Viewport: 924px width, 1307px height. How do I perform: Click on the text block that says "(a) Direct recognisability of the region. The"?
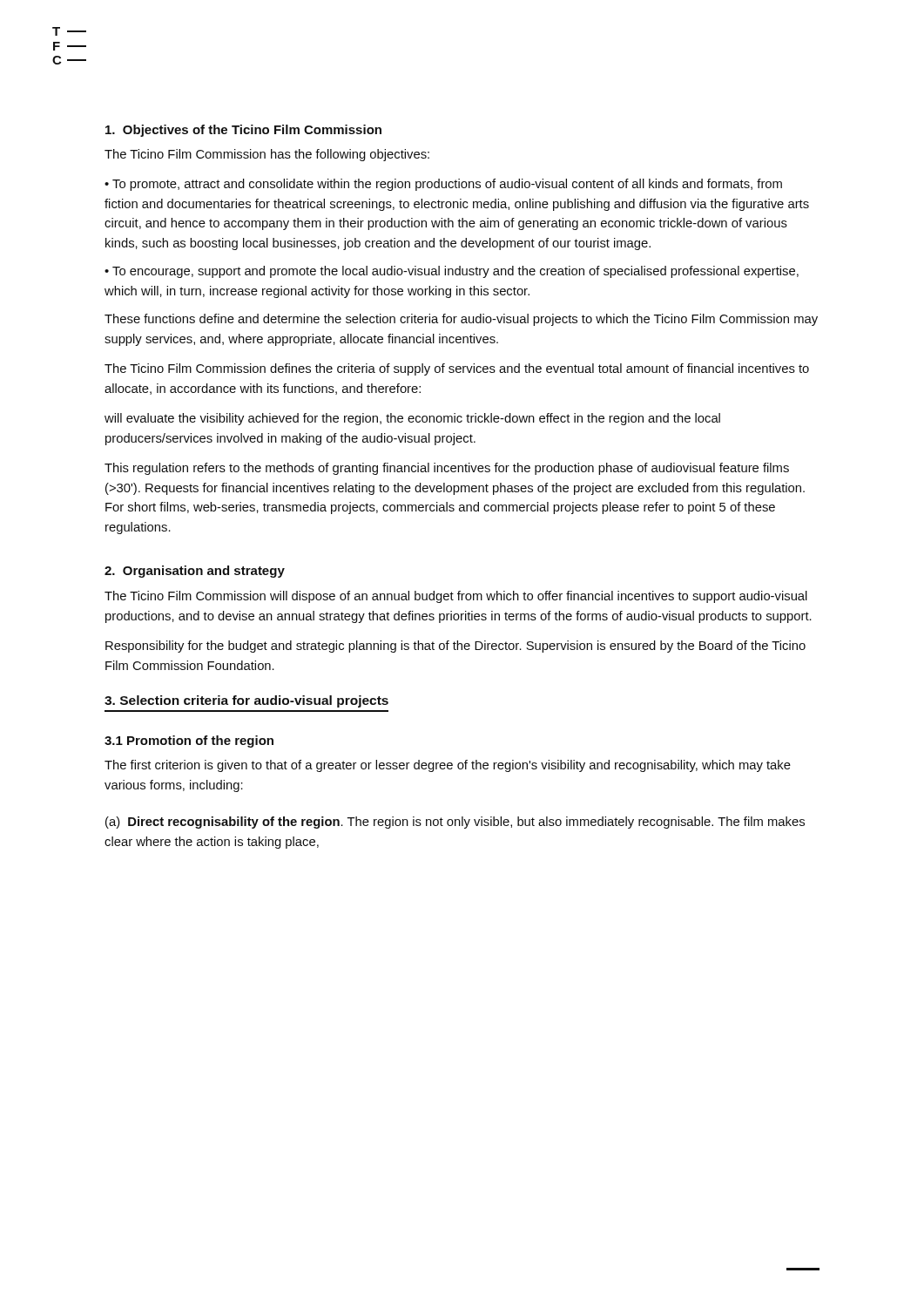[x=455, y=832]
